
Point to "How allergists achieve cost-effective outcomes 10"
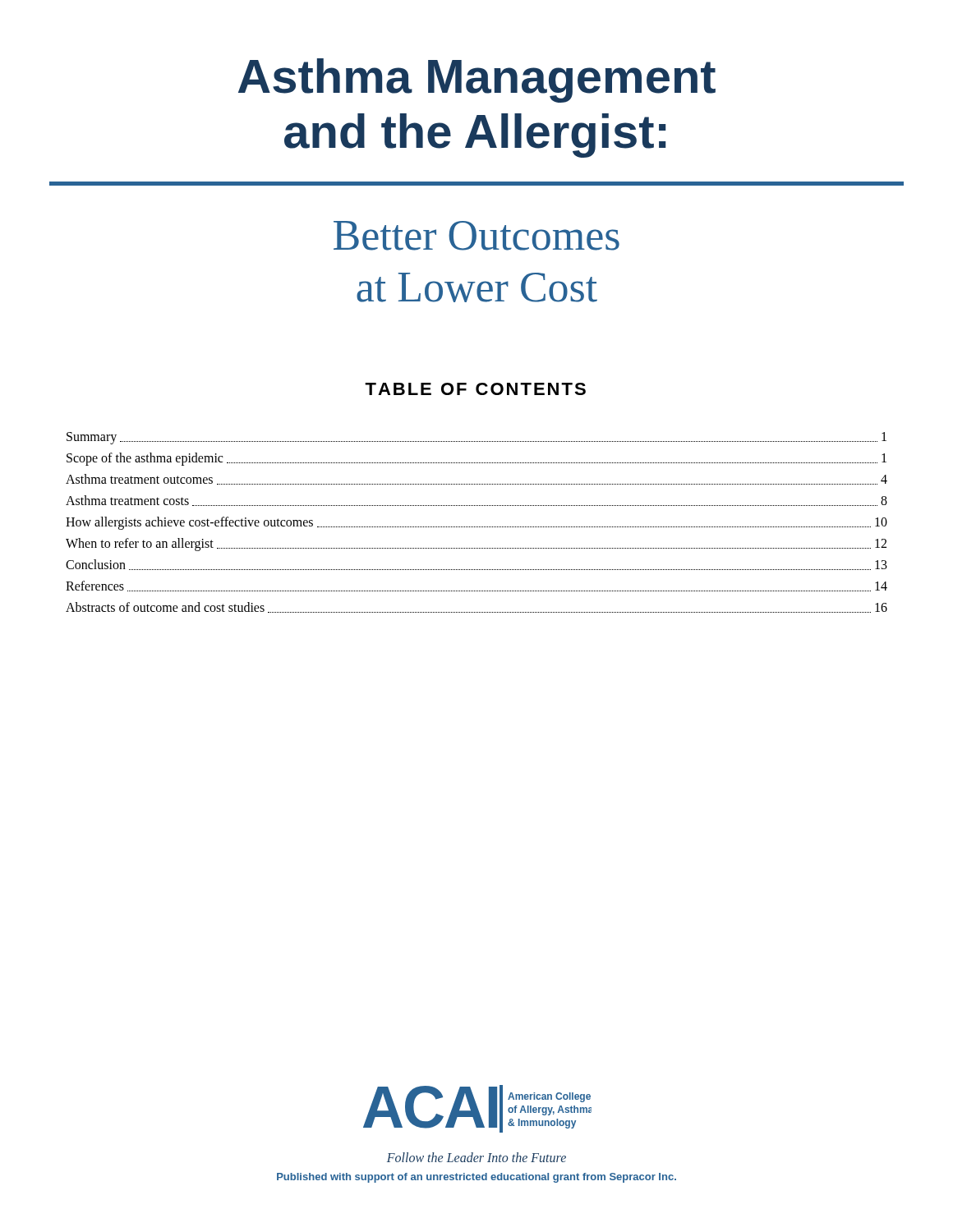[476, 522]
